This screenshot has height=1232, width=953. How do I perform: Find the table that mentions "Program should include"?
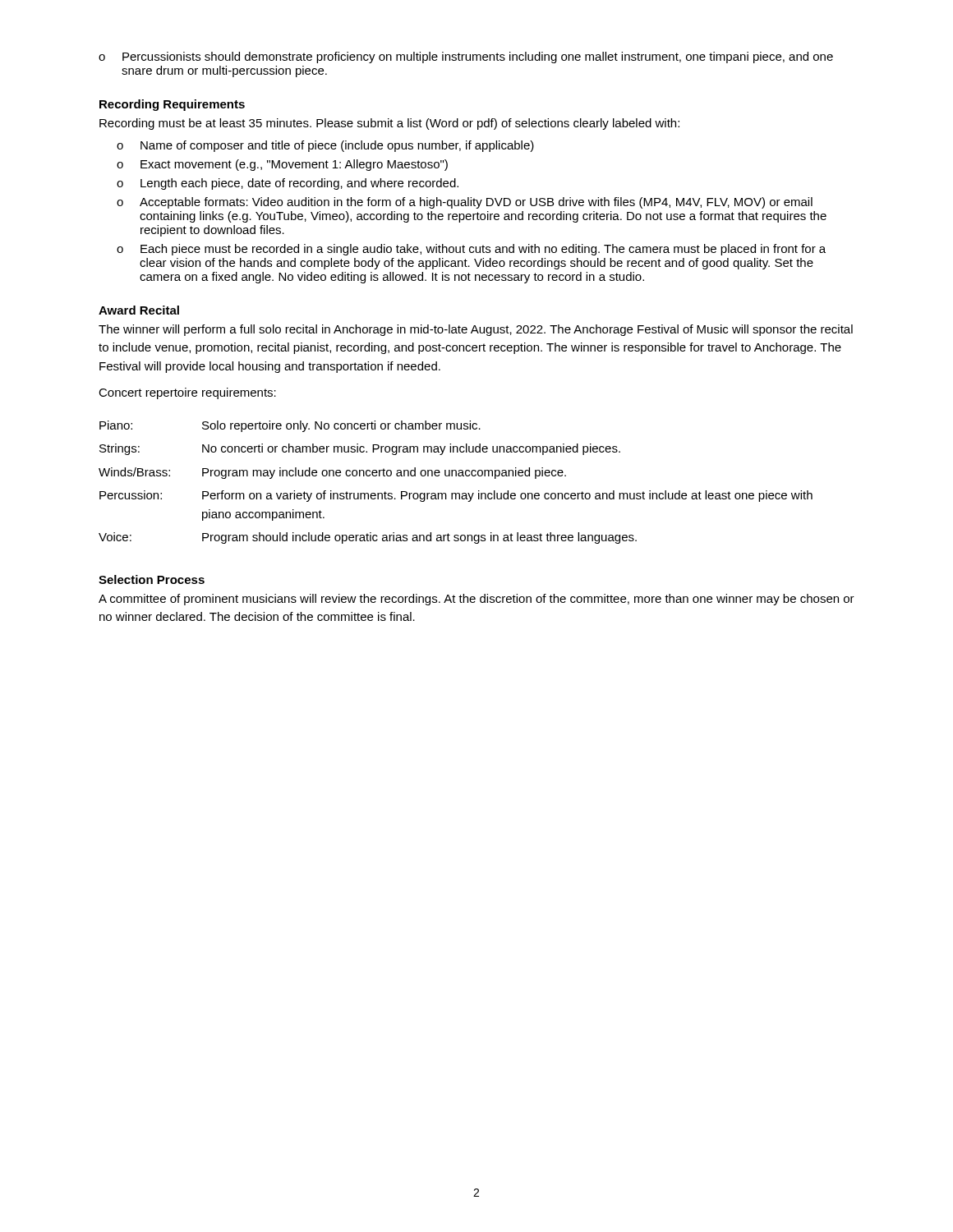pyautogui.click(x=476, y=481)
